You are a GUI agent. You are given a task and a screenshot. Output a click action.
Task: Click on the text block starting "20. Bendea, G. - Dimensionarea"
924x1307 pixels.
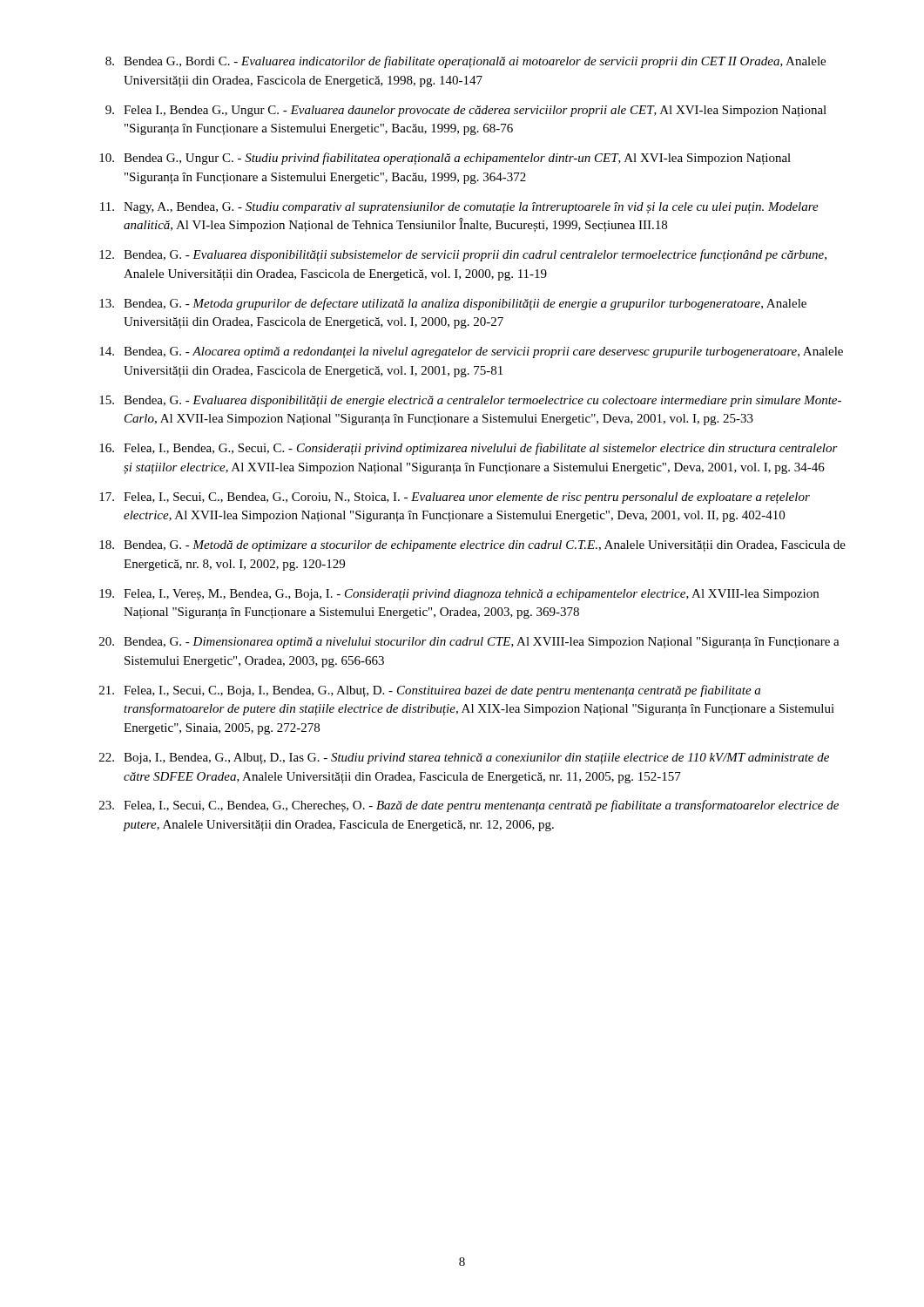click(x=462, y=652)
